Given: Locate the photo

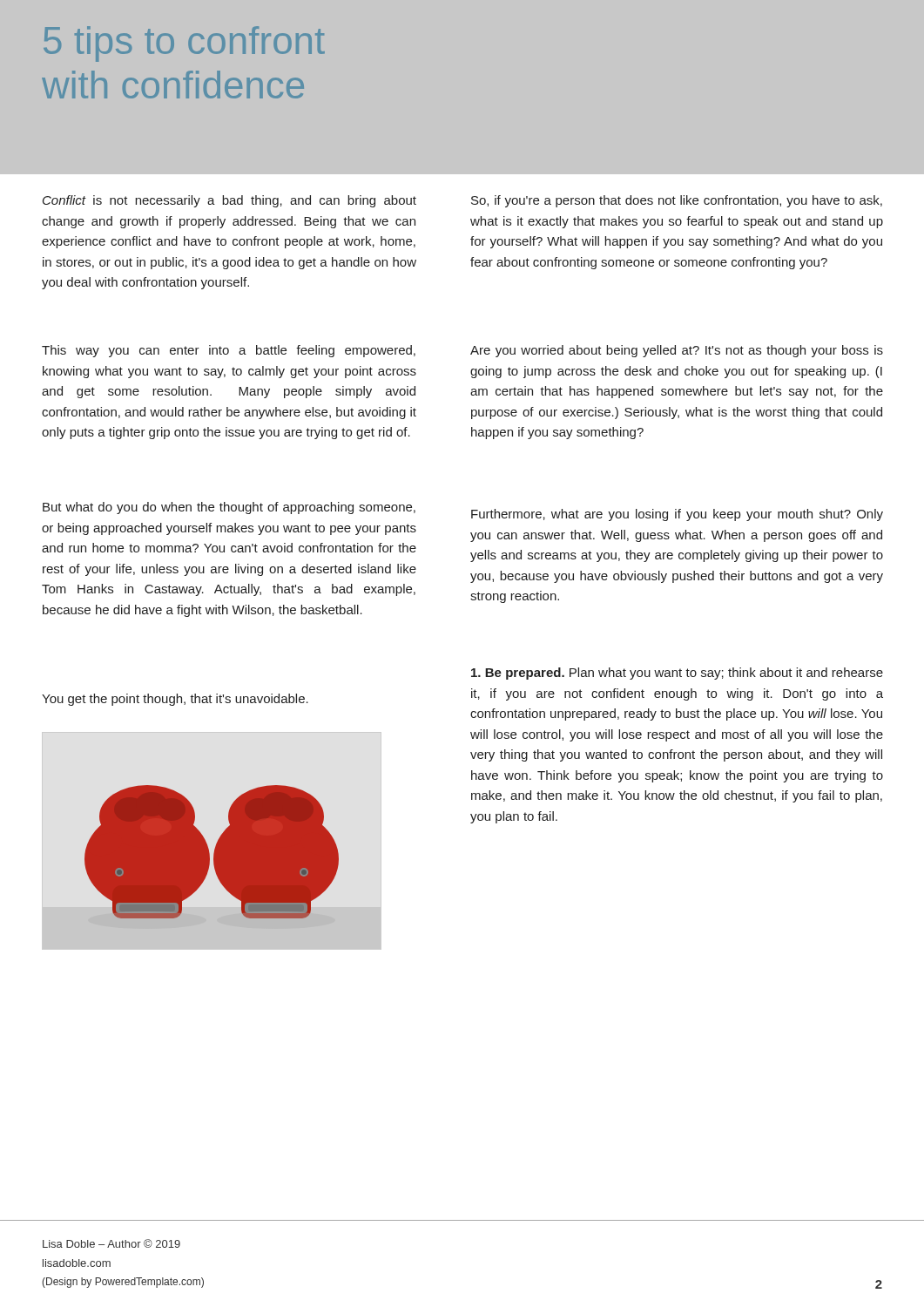Looking at the screenshot, I should (x=212, y=841).
